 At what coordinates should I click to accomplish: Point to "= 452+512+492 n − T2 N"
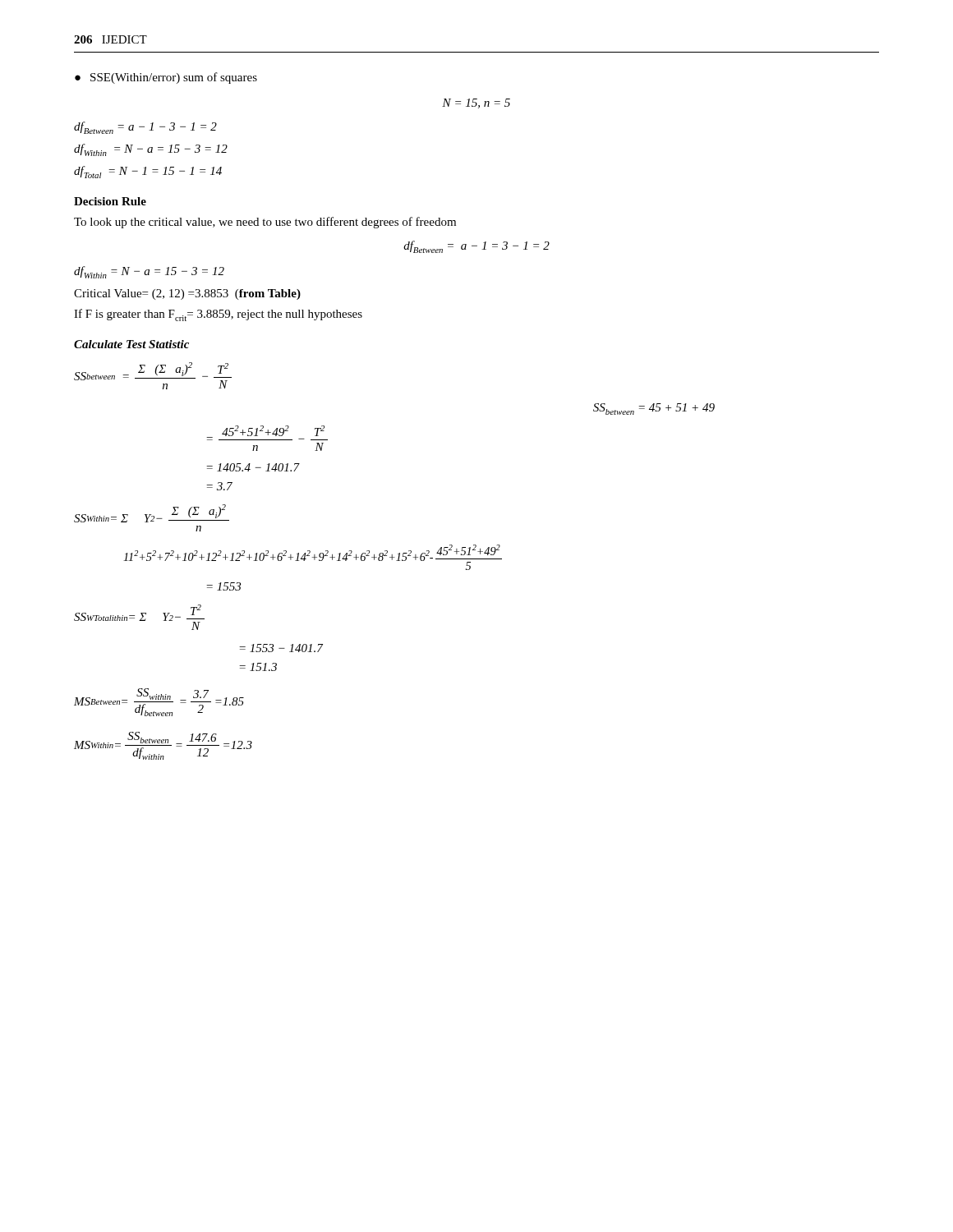267,439
